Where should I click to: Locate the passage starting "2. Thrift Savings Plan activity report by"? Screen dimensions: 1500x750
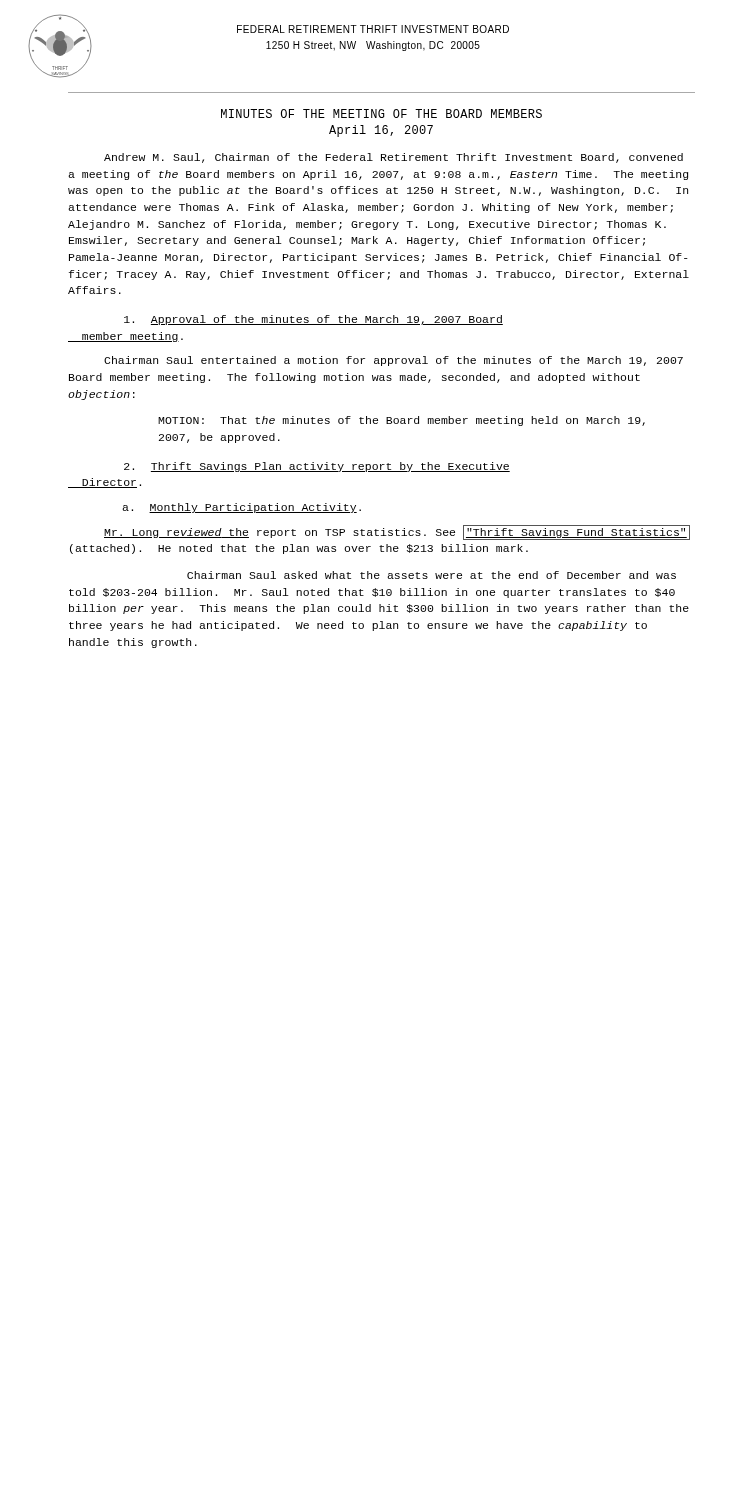coord(289,475)
